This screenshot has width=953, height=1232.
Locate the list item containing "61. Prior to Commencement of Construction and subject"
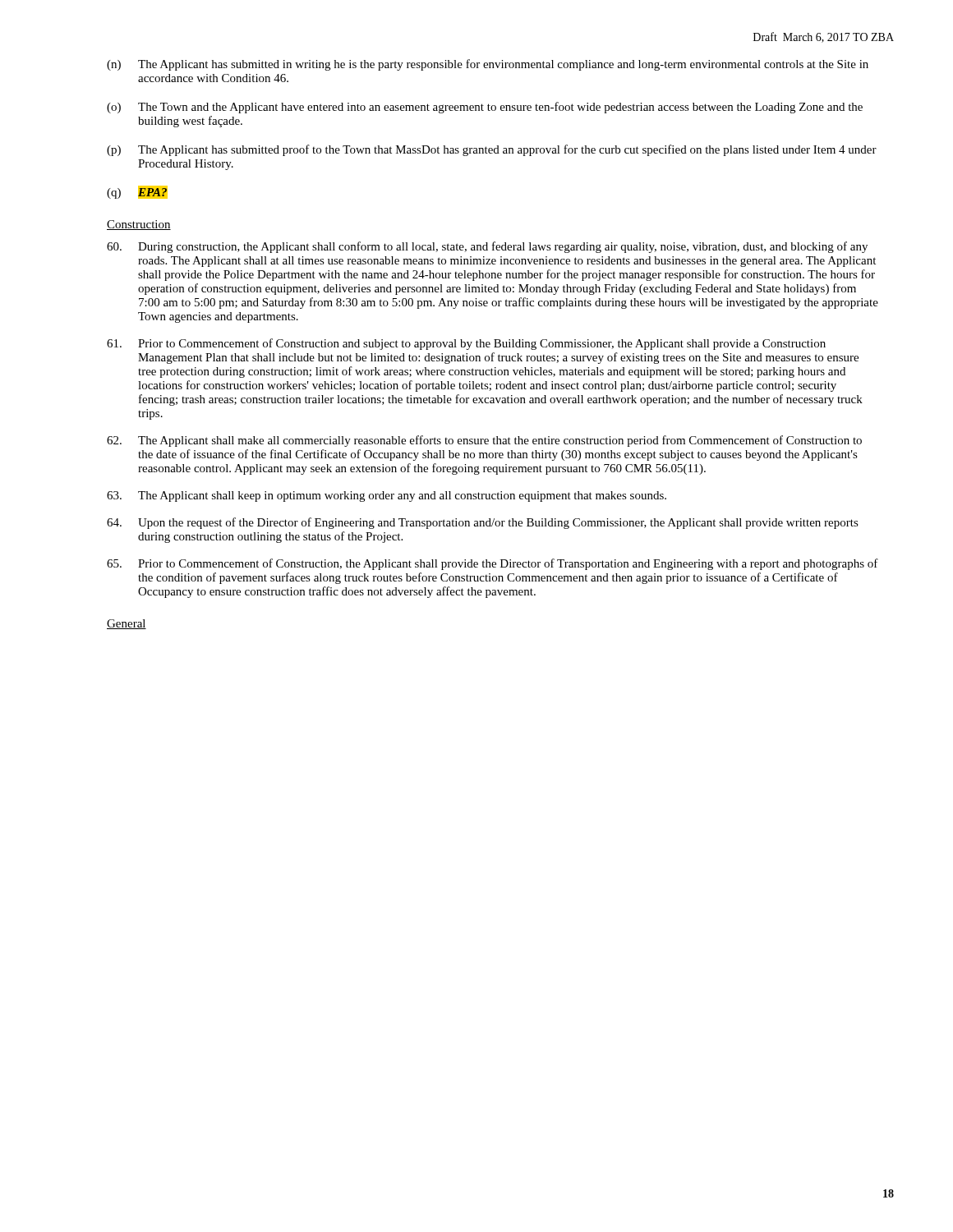[493, 379]
